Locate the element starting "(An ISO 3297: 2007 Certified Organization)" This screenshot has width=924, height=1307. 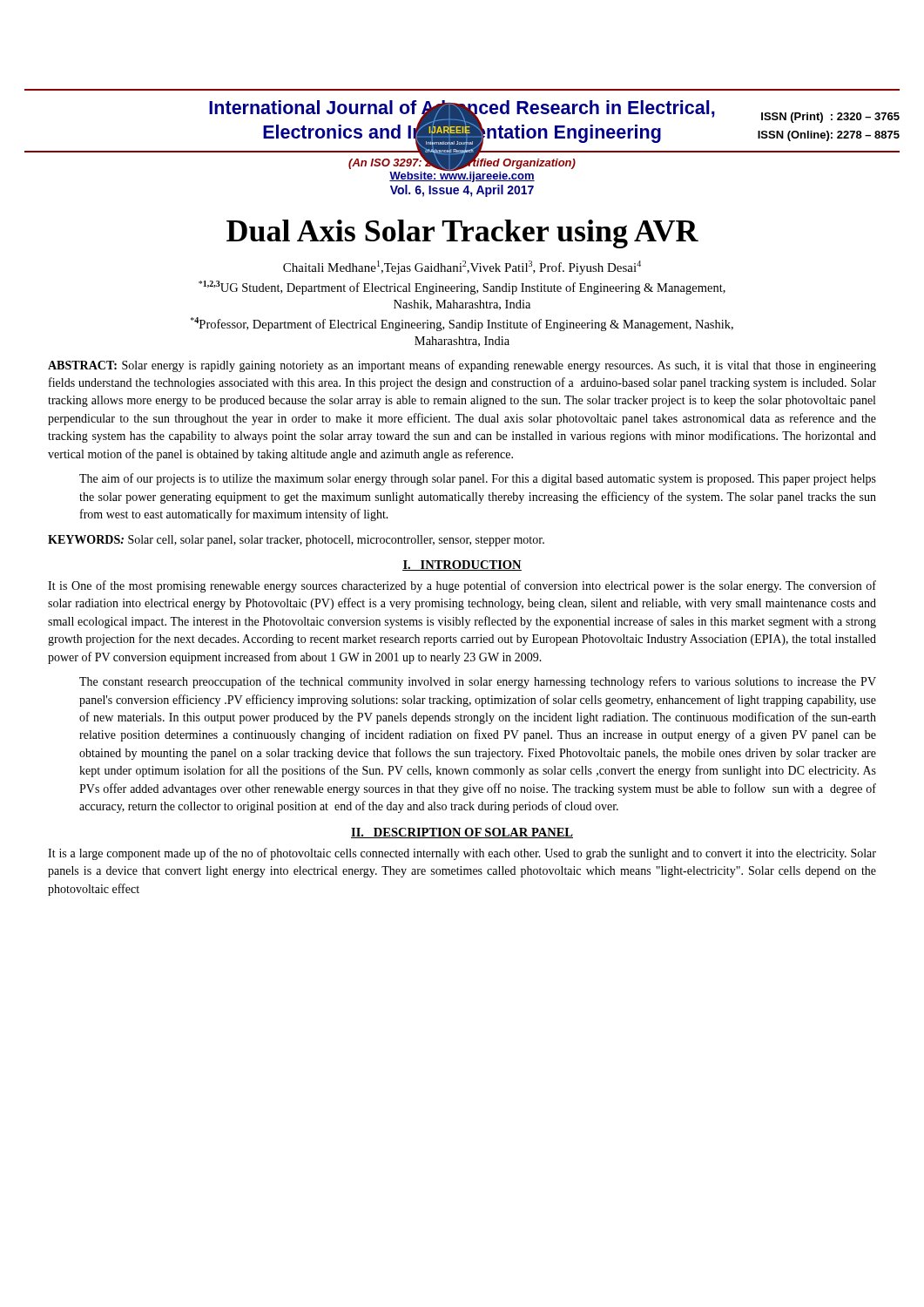(x=462, y=162)
